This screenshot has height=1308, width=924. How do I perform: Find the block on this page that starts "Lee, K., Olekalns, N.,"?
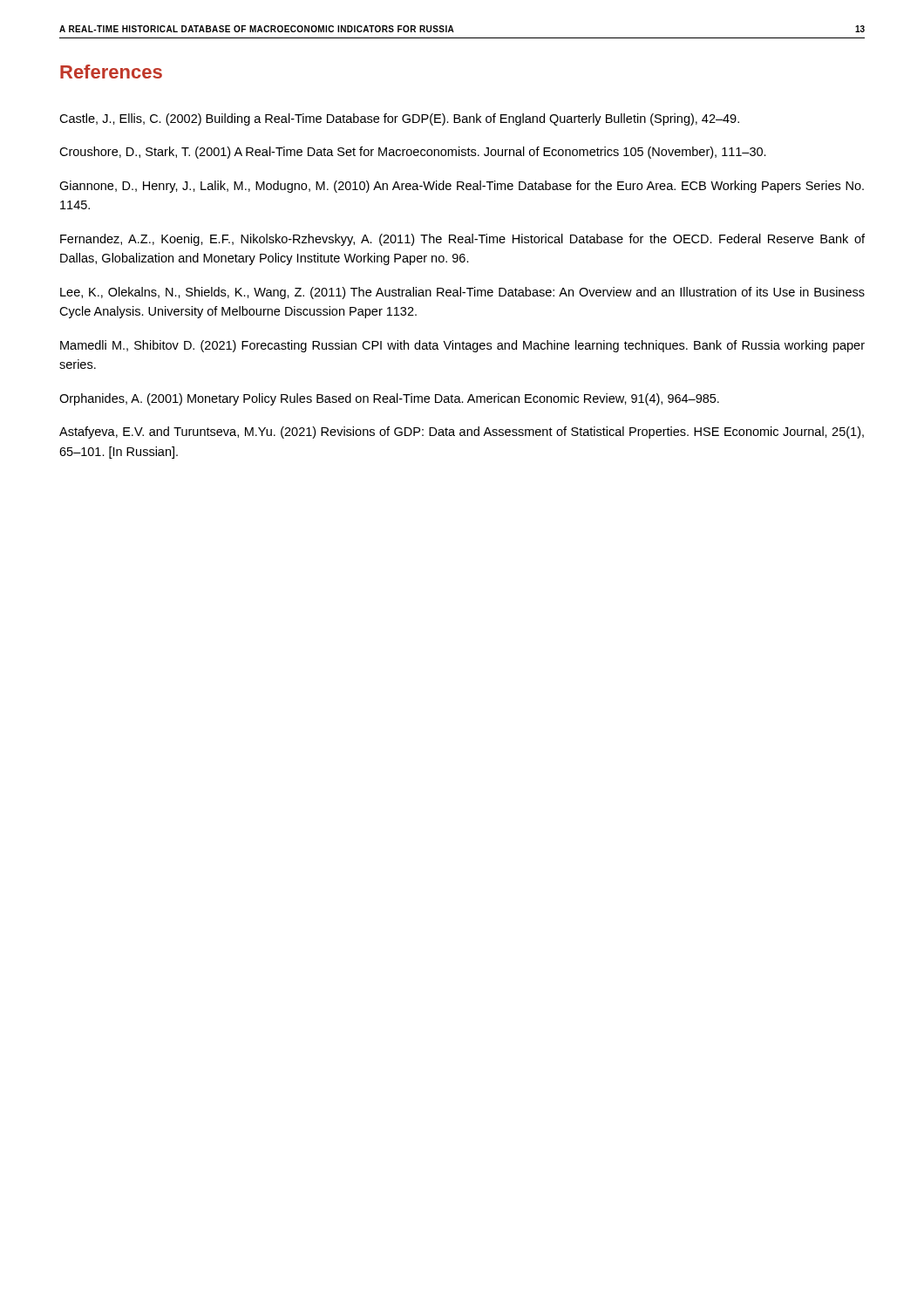(x=462, y=302)
